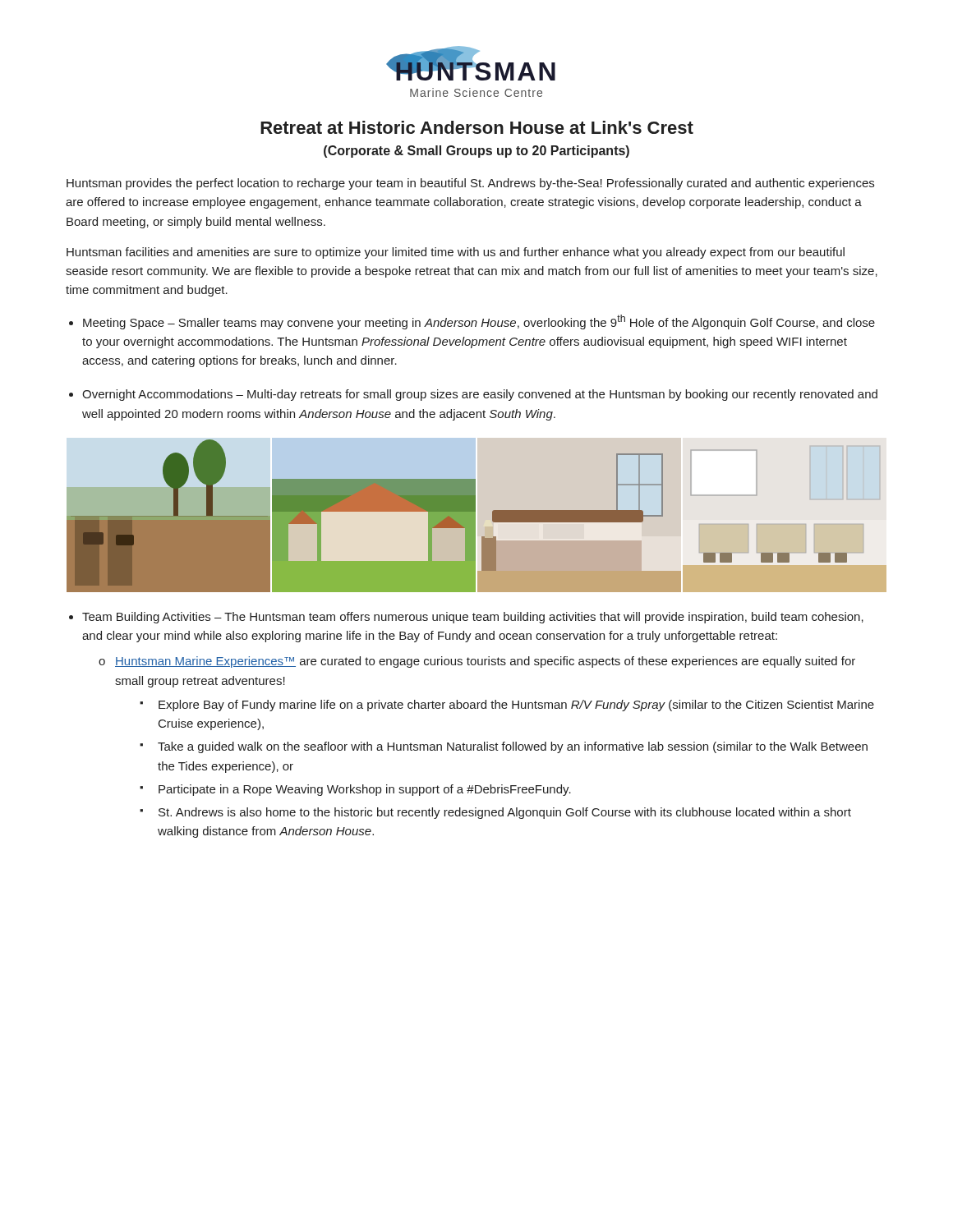Find the text starting "Huntsman facilities and"
The image size is (953, 1232).
pyautogui.click(x=472, y=271)
